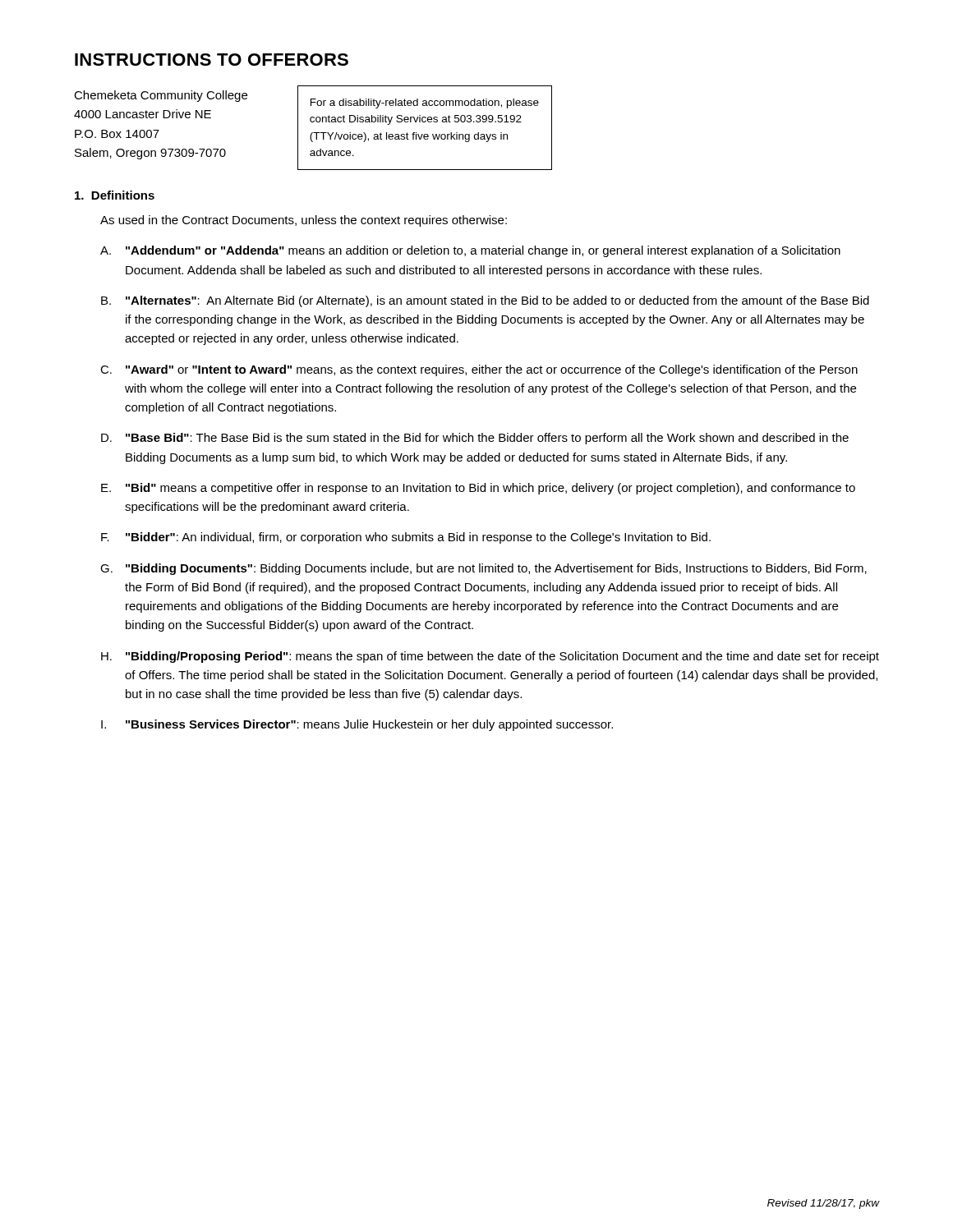Point to the region starting "Chemeketa Community College 4000 Lancaster Drive NE"
The image size is (953, 1232).
(161, 124)
